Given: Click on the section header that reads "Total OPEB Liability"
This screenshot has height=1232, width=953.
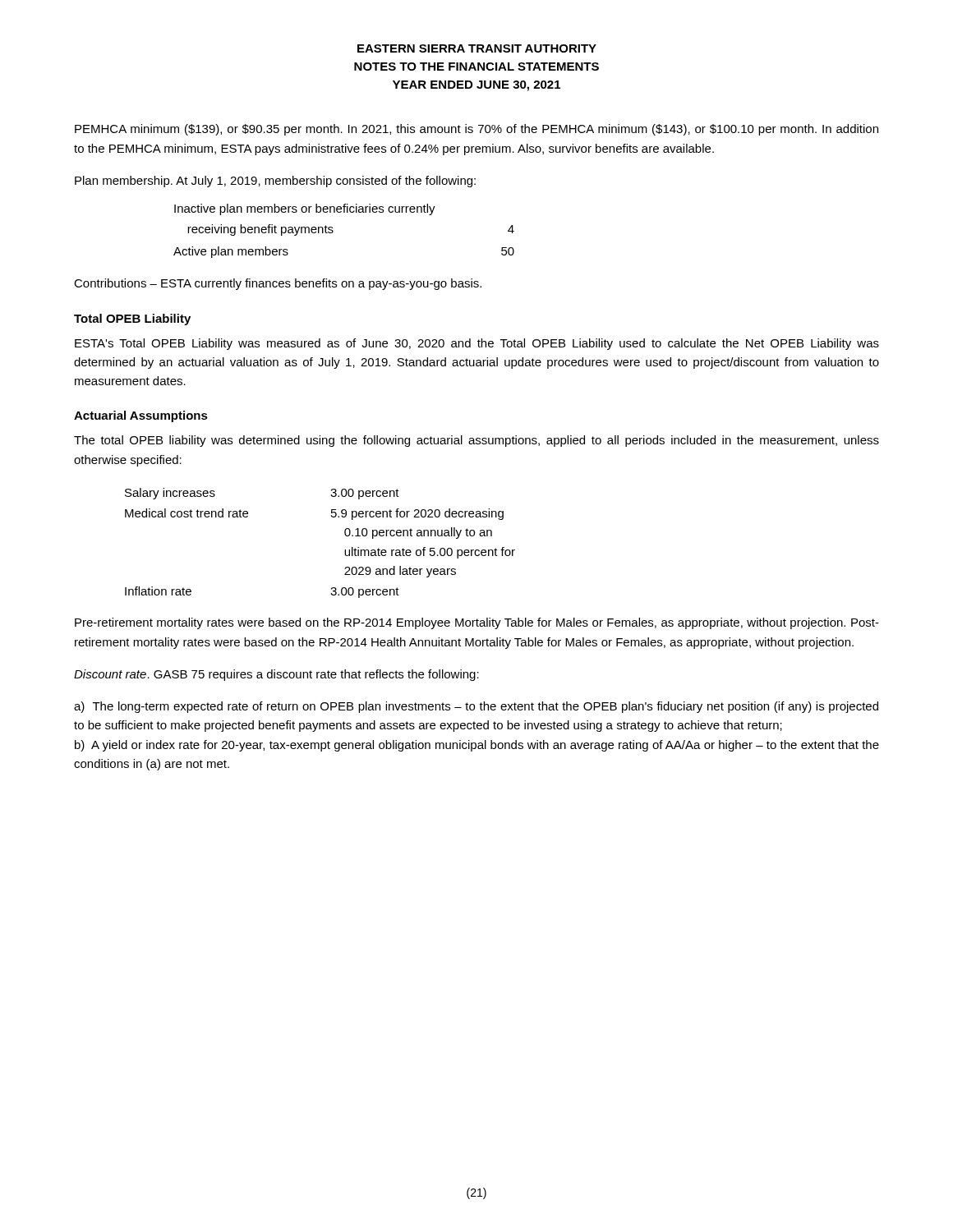Looking at the screenshot, I should point(132,318).
